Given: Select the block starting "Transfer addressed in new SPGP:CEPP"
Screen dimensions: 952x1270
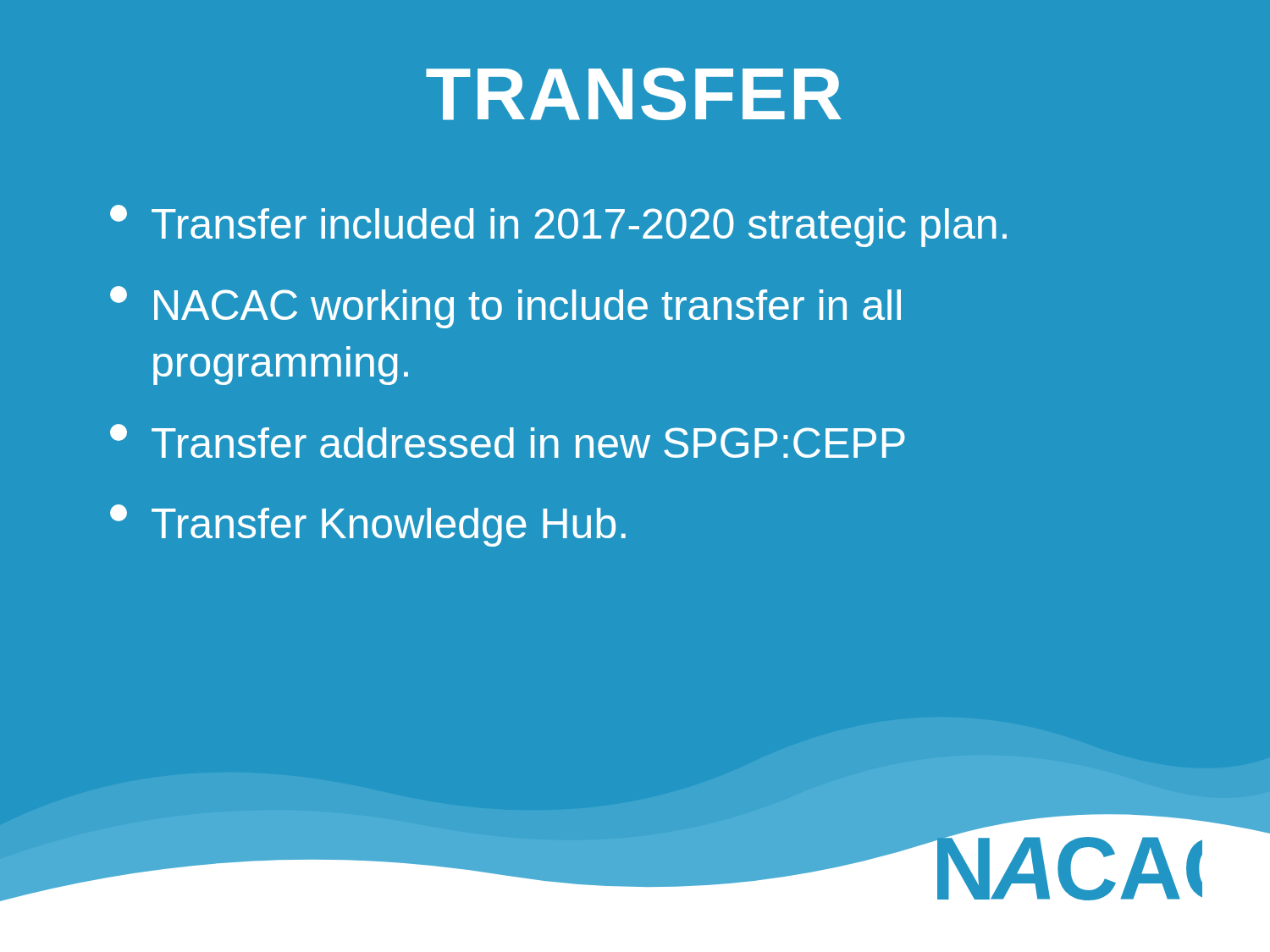Looking at the screenshot, I should pyautogui.click(x=508, y=444).
